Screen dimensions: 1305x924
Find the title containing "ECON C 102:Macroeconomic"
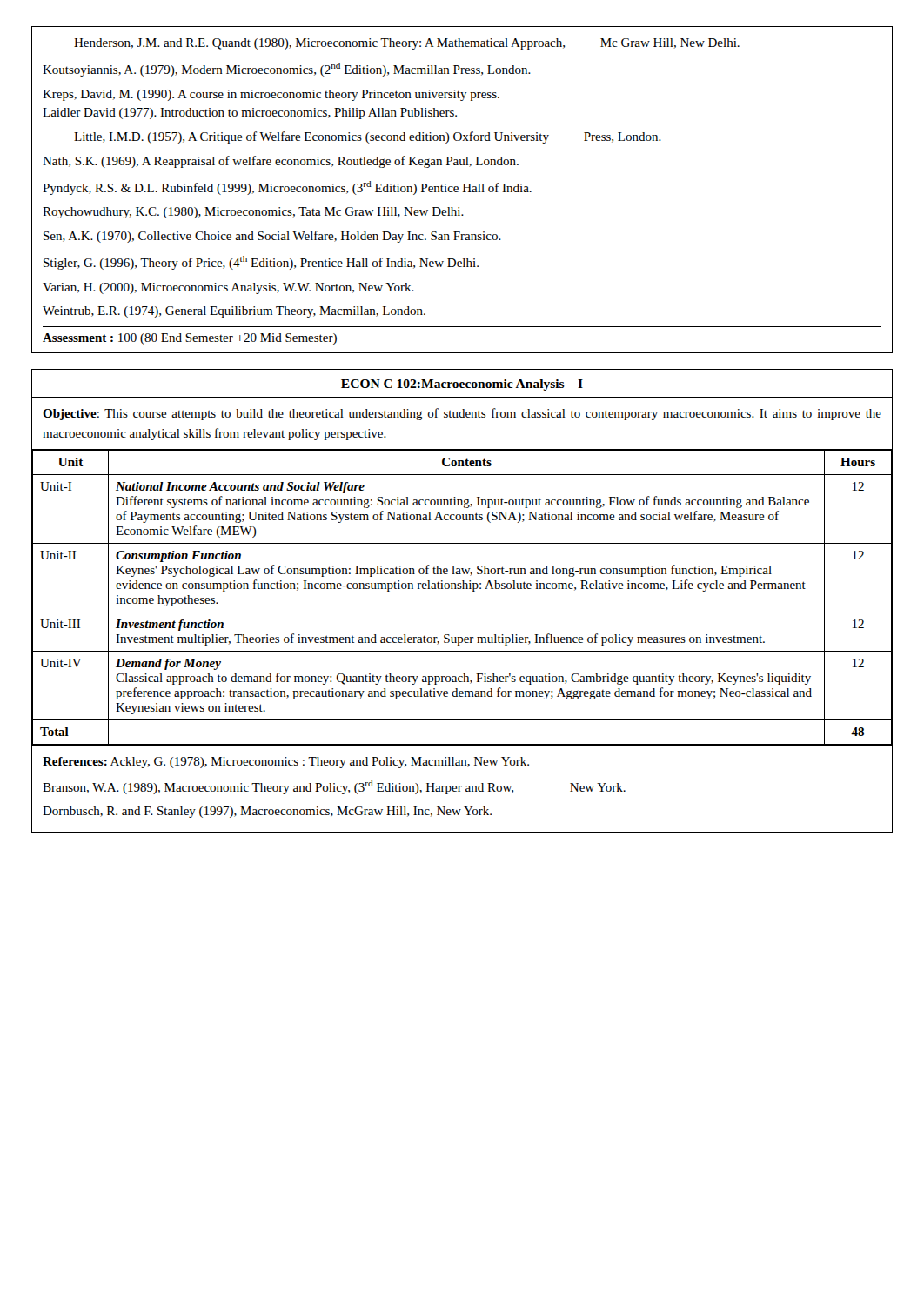[462, 383]
